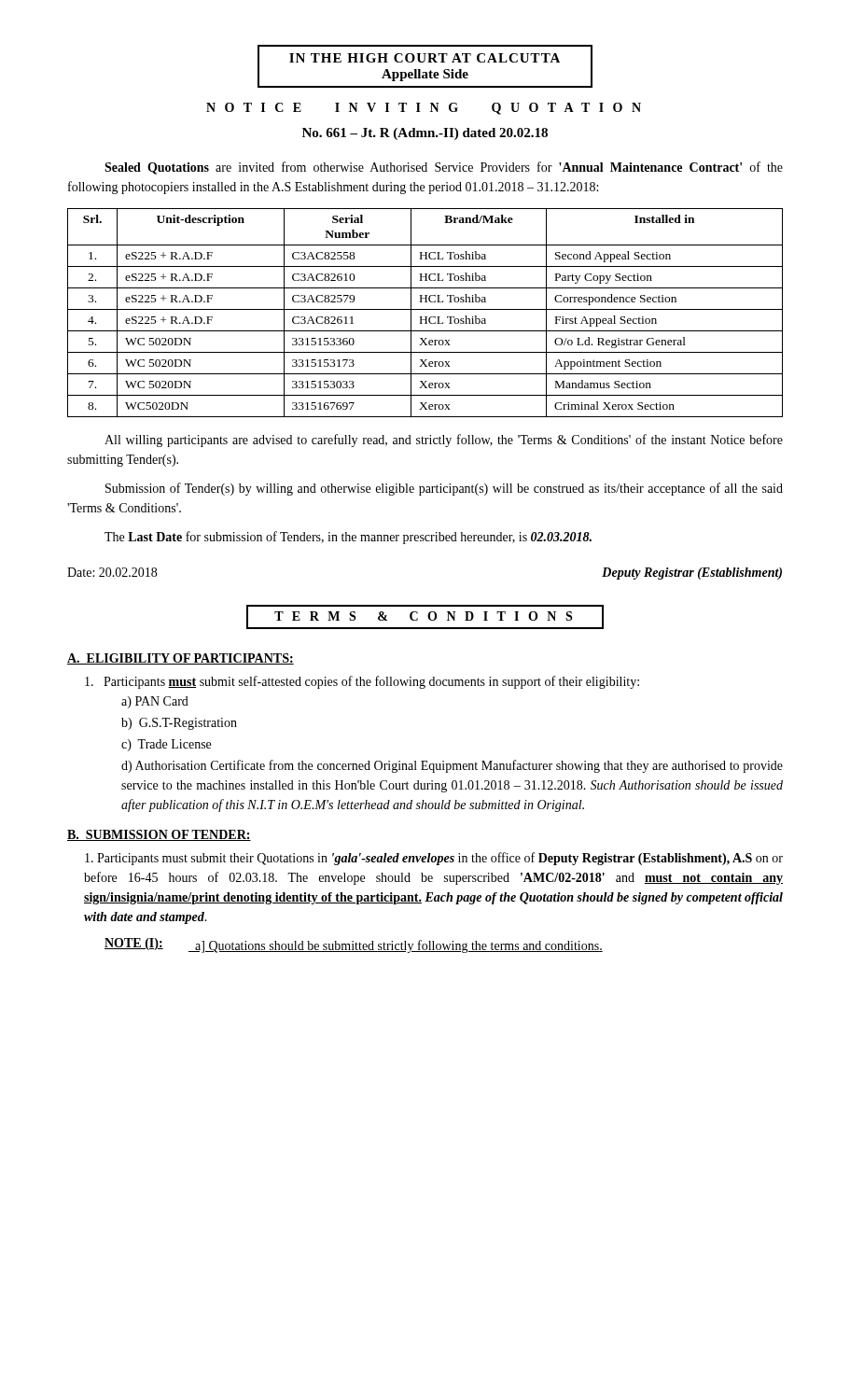Find the list item containing "NOTE (I): a] Quotations"
Screen dimensions: 1400x850
[x=353, y=946]
